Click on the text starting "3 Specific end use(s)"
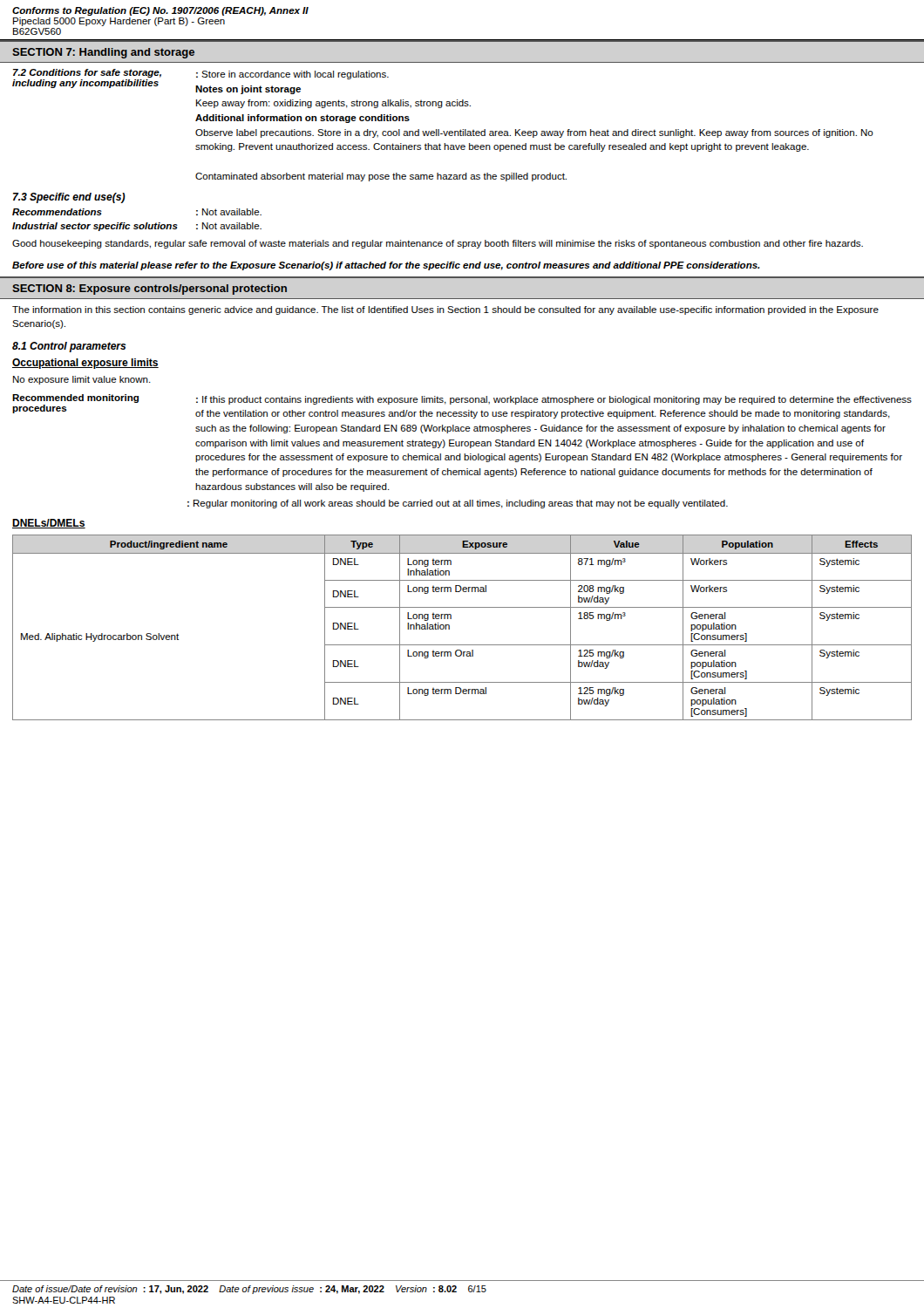 point(69,197)
